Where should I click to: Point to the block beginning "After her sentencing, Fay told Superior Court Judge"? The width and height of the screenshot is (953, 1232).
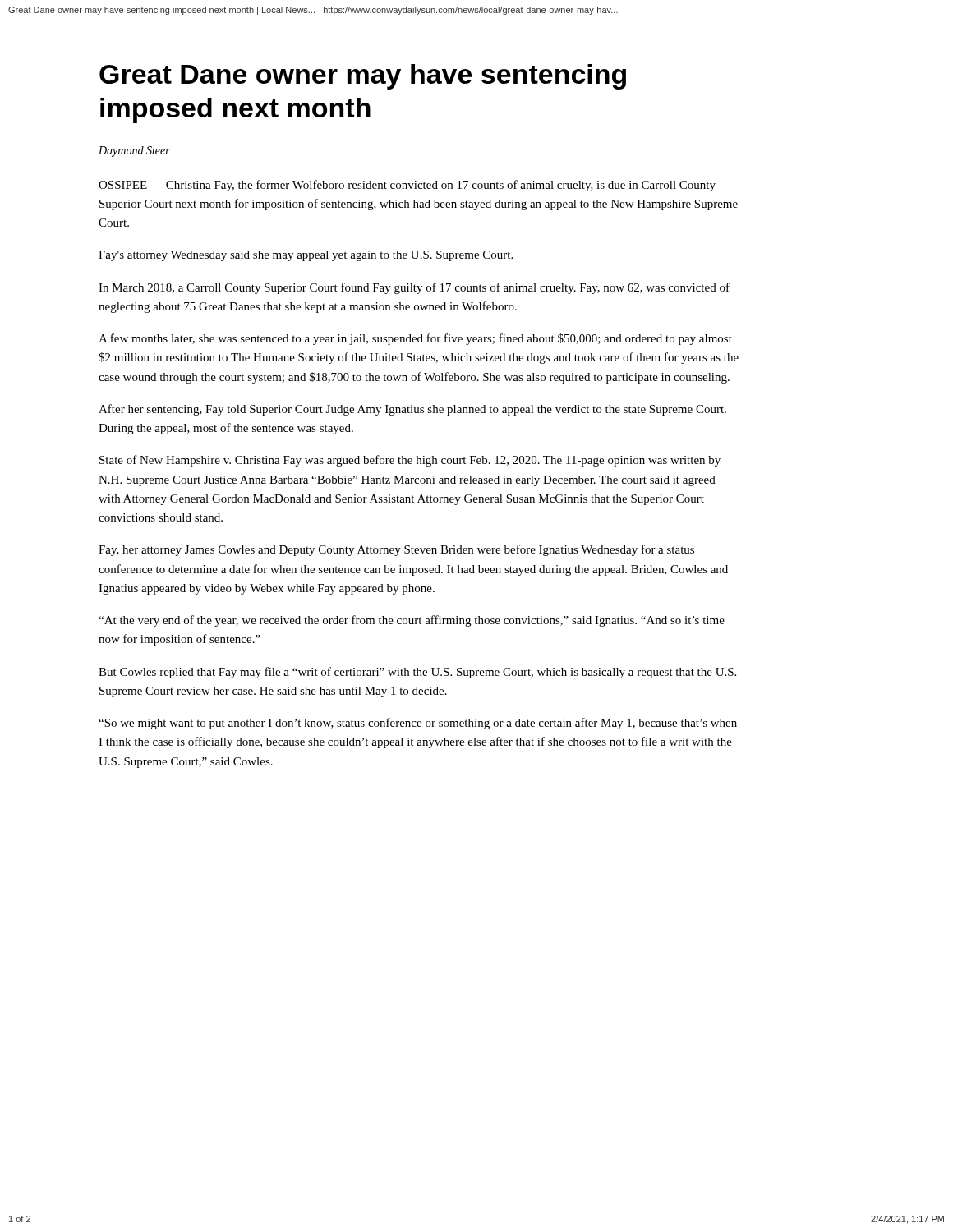point(413,418)
